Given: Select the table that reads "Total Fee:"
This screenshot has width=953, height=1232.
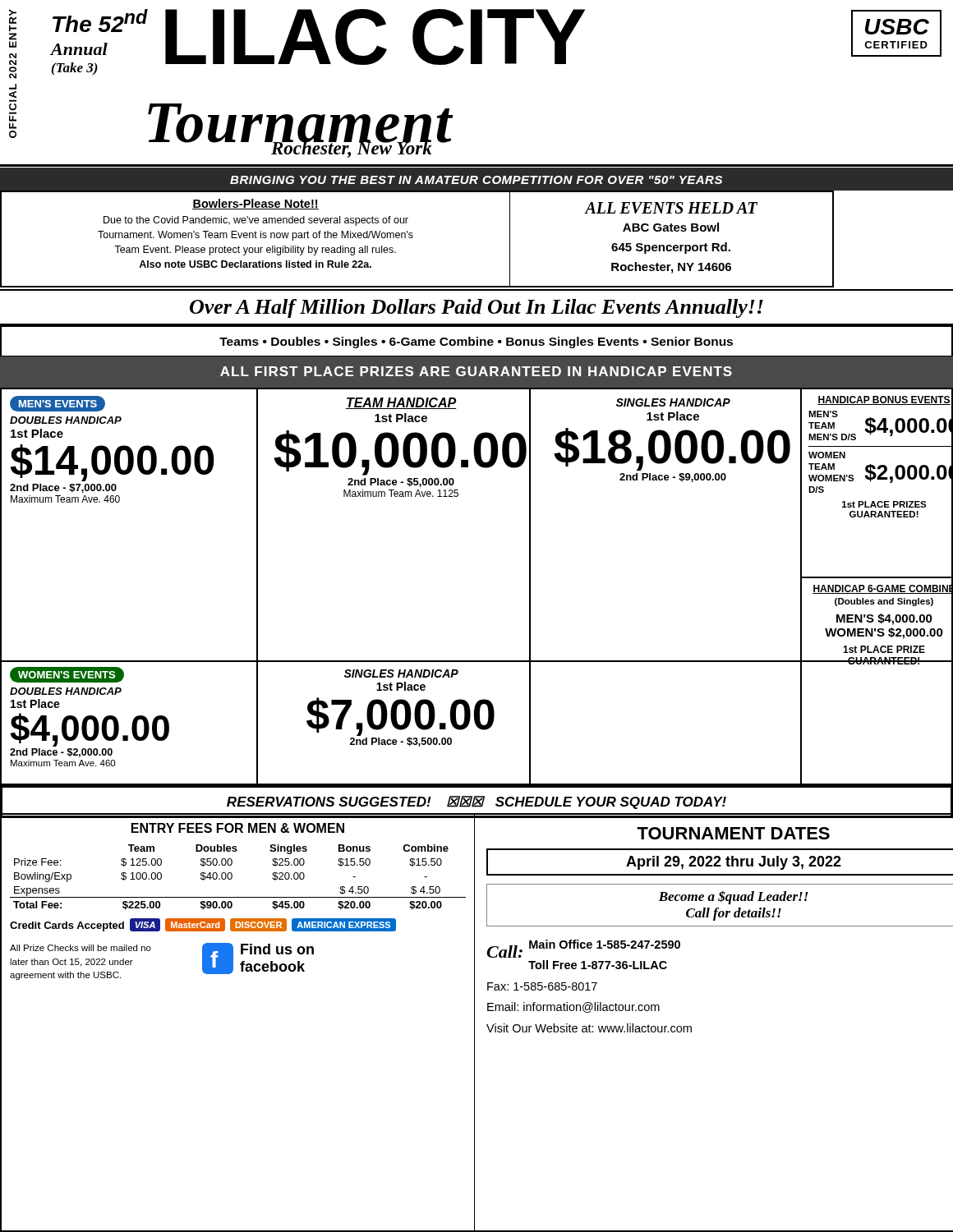Looking at the screenshot, I should tap(237, 1023).
